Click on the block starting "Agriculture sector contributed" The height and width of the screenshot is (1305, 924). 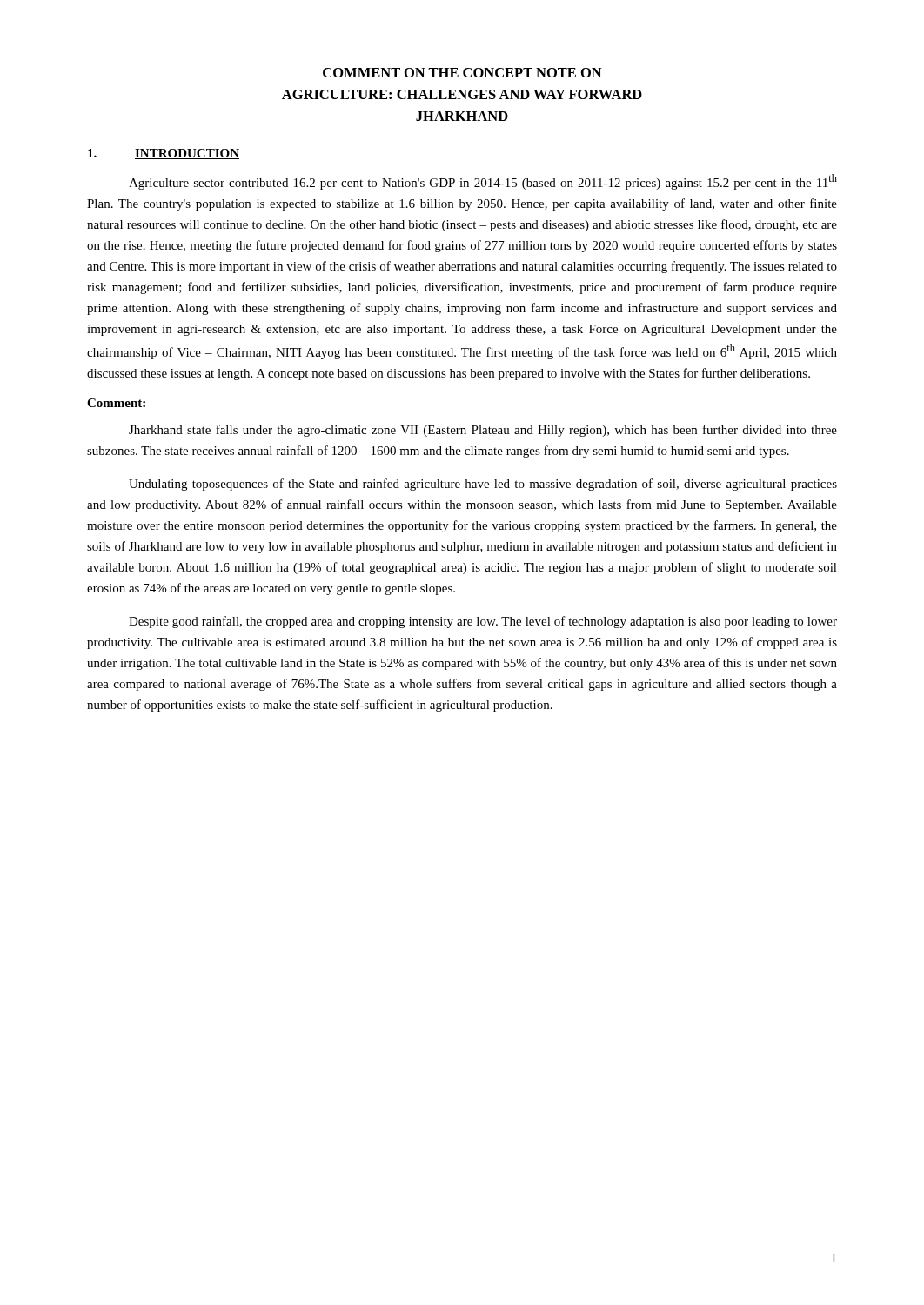(462, 276)
